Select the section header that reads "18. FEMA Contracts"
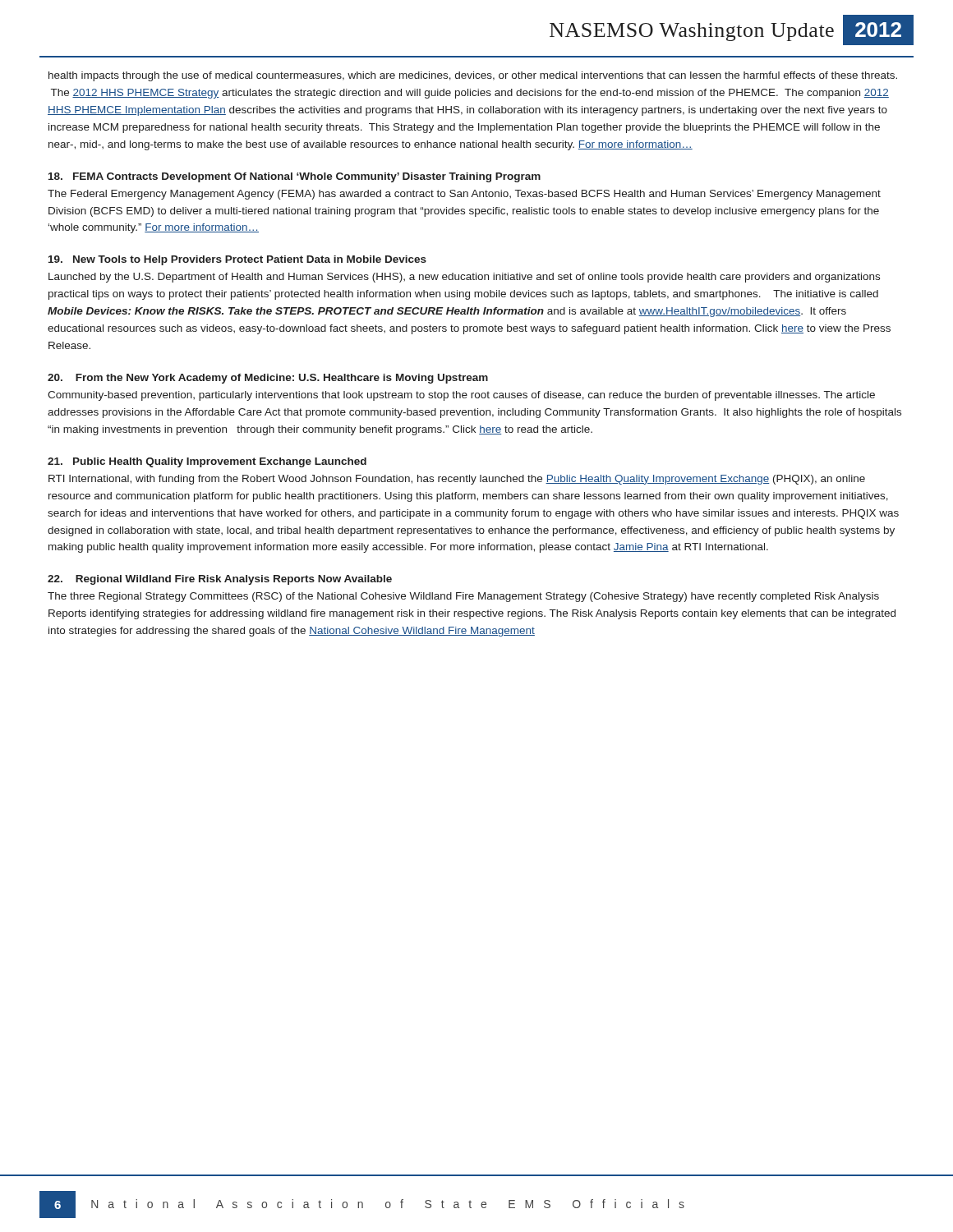Screen dimensions: 1232x953 [x=294, y=176]
